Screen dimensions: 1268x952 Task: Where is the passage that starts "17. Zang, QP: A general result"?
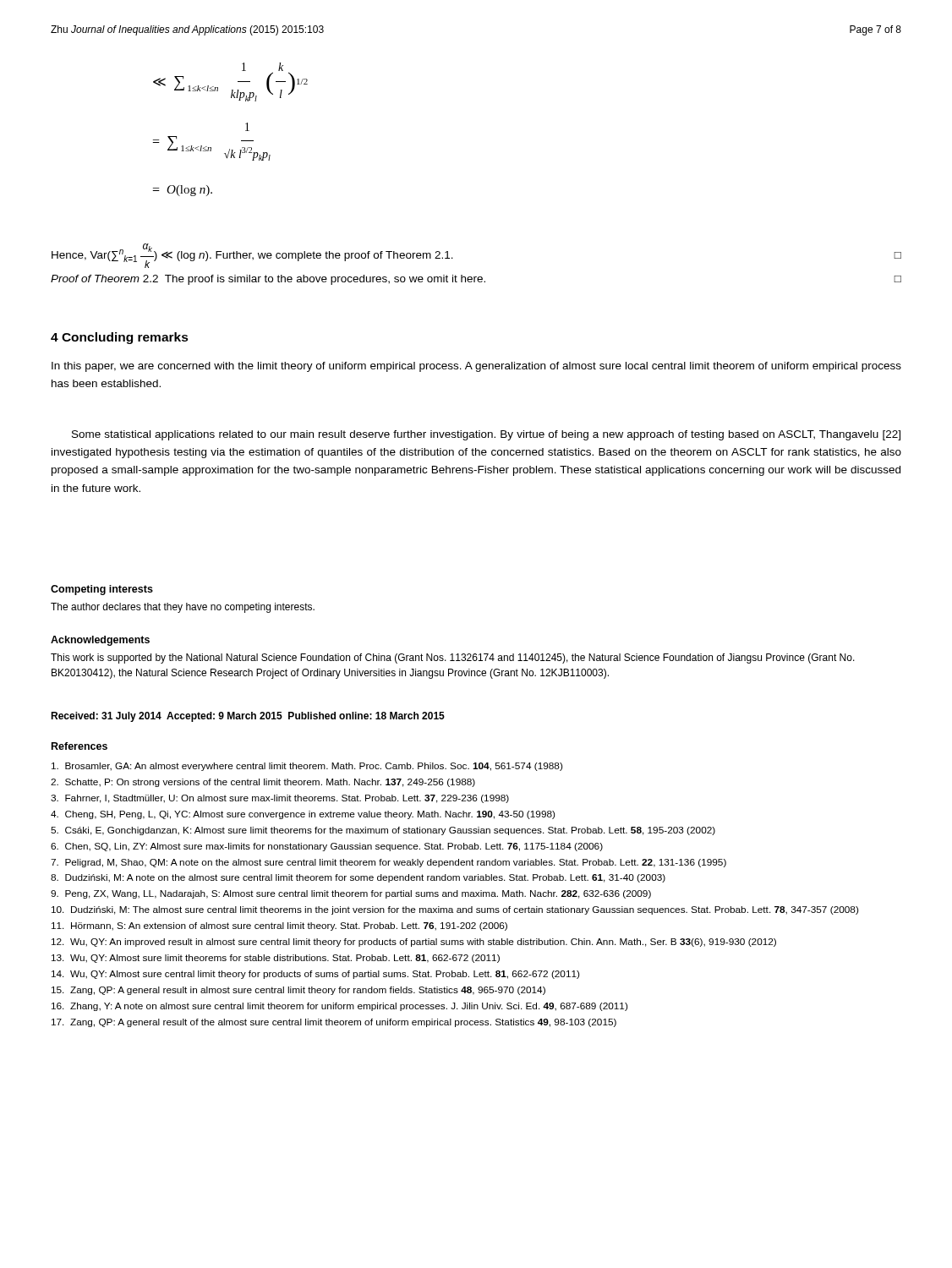click(334, 1022)
